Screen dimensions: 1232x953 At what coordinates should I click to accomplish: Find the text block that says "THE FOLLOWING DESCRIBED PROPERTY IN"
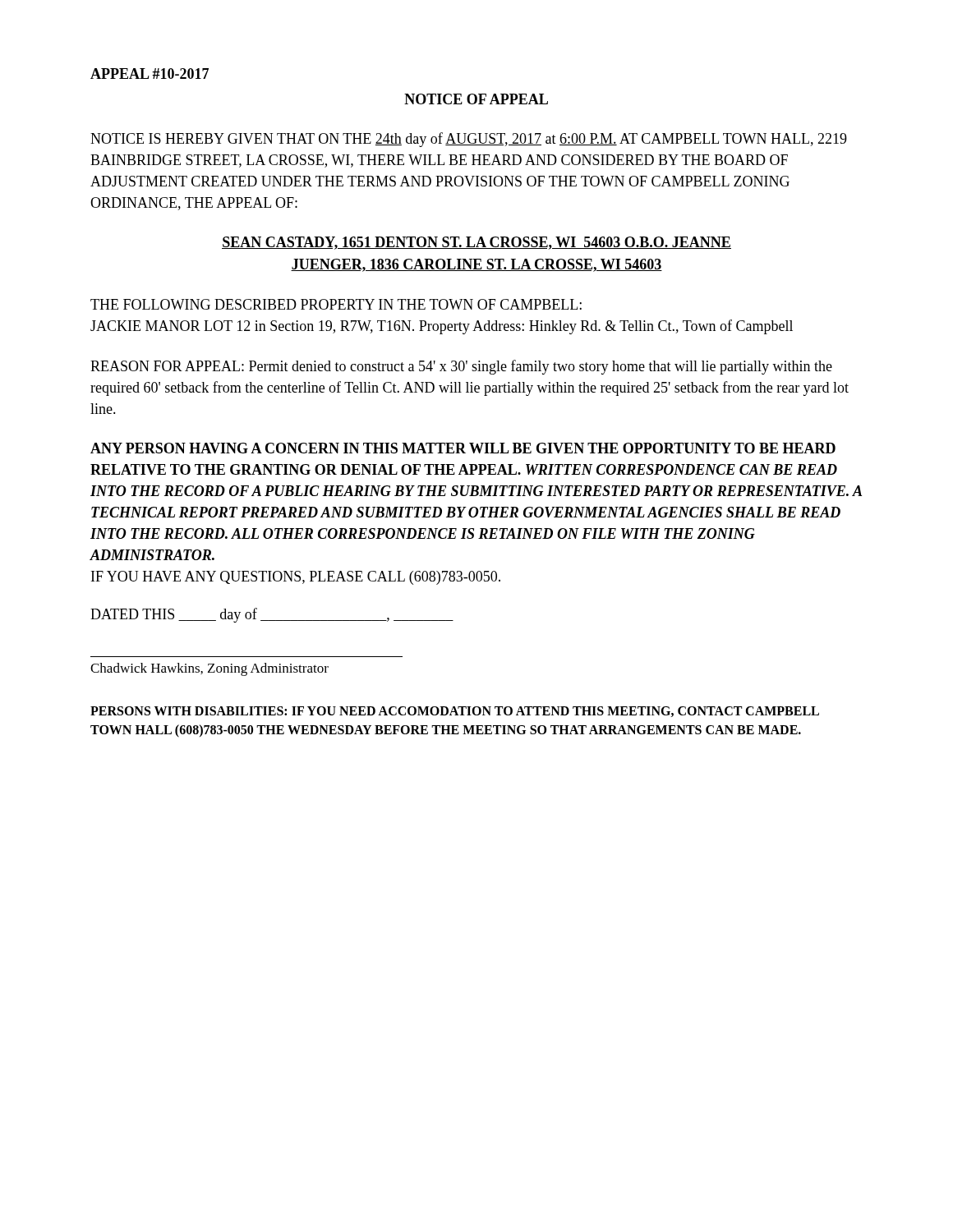(x=442, y=316)
